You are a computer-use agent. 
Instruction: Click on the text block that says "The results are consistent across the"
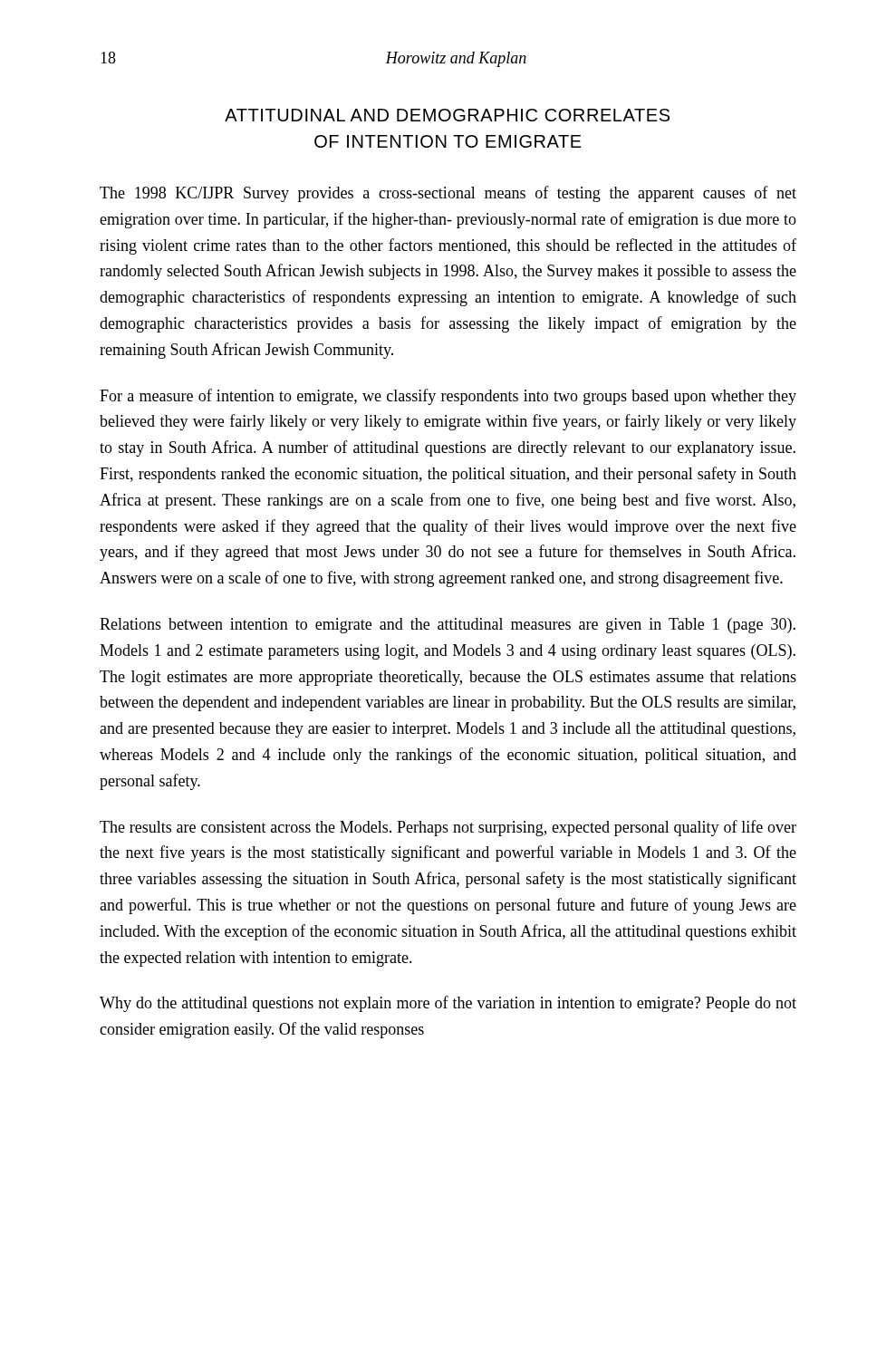pyautogui.click(x=448, y=892)
